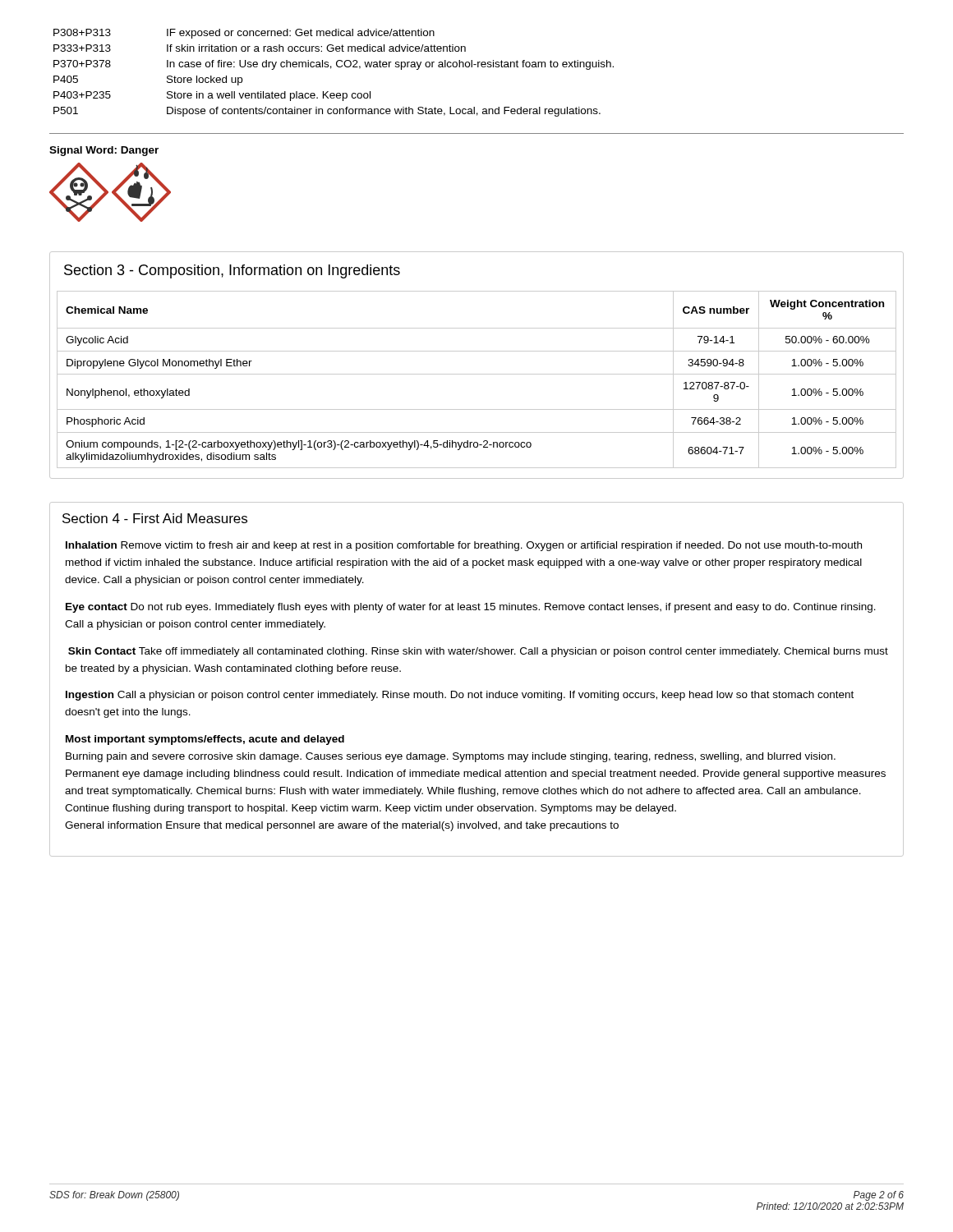Click the passage that begins "Skin Contact Take off immediately all contaminated"

476,660
